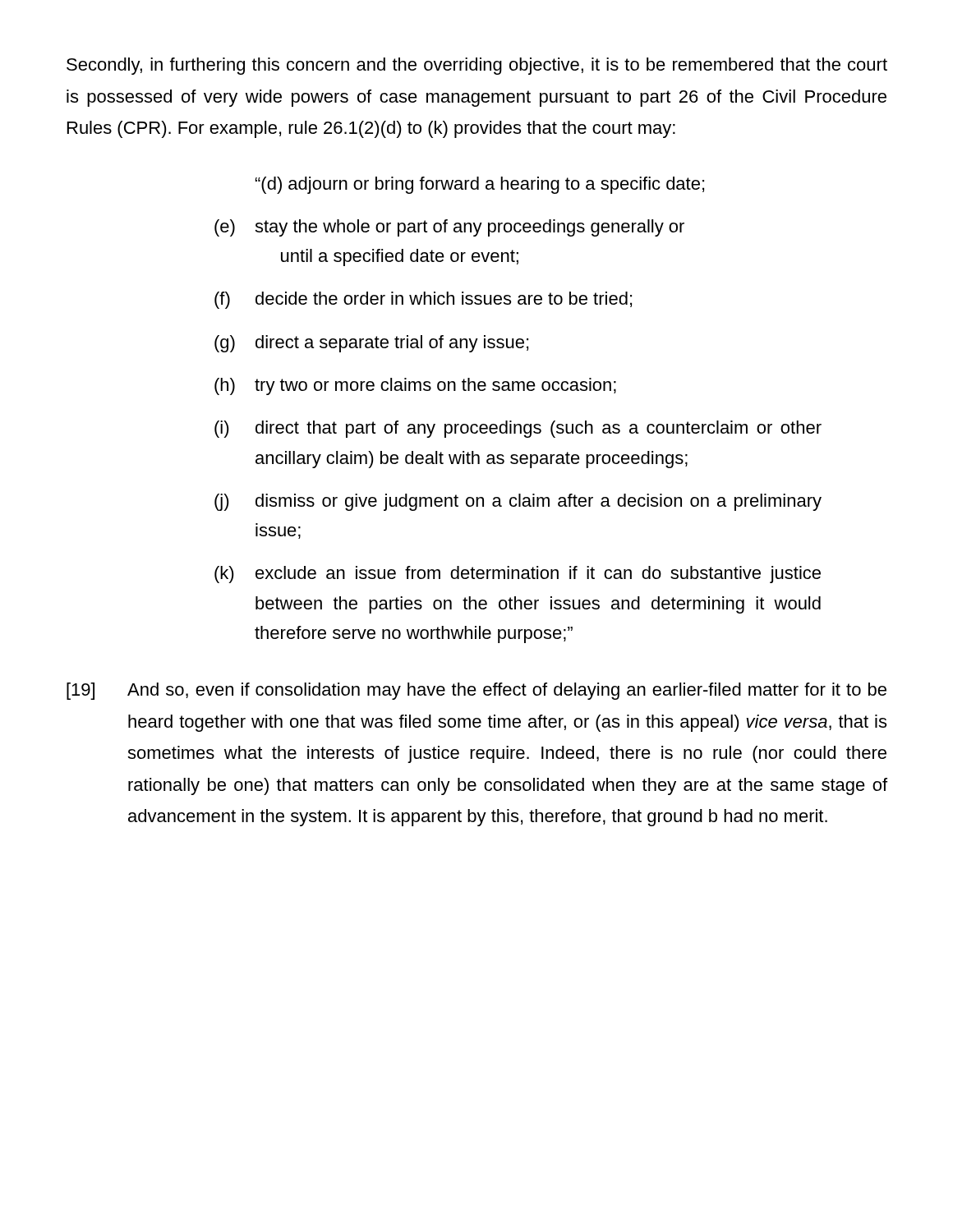Point to the block beginning "(i) direct that part"
This screenshot has width=953, height=1232.
click(518, 443)
